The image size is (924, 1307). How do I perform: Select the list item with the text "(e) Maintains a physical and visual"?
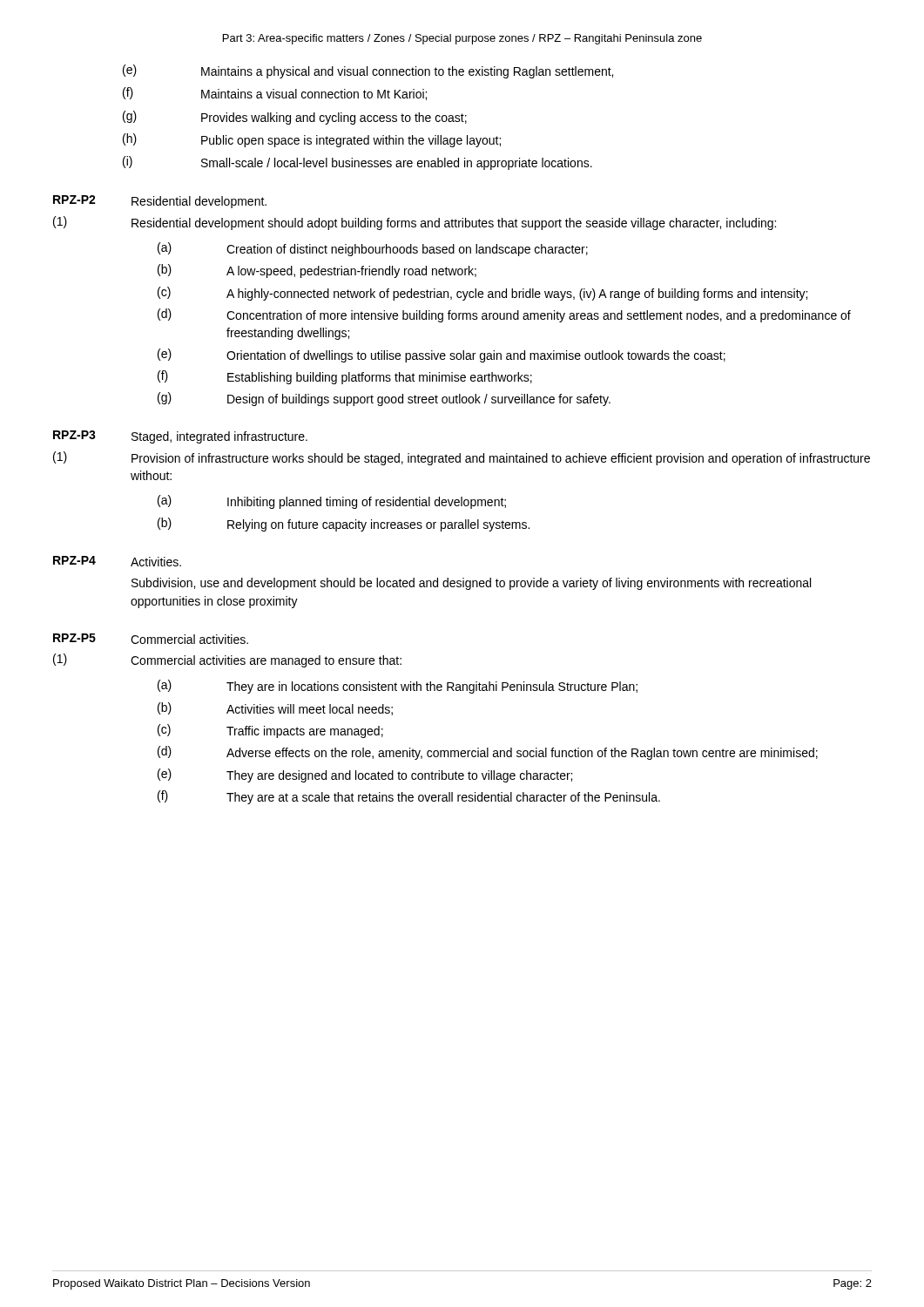click(462, 72)
